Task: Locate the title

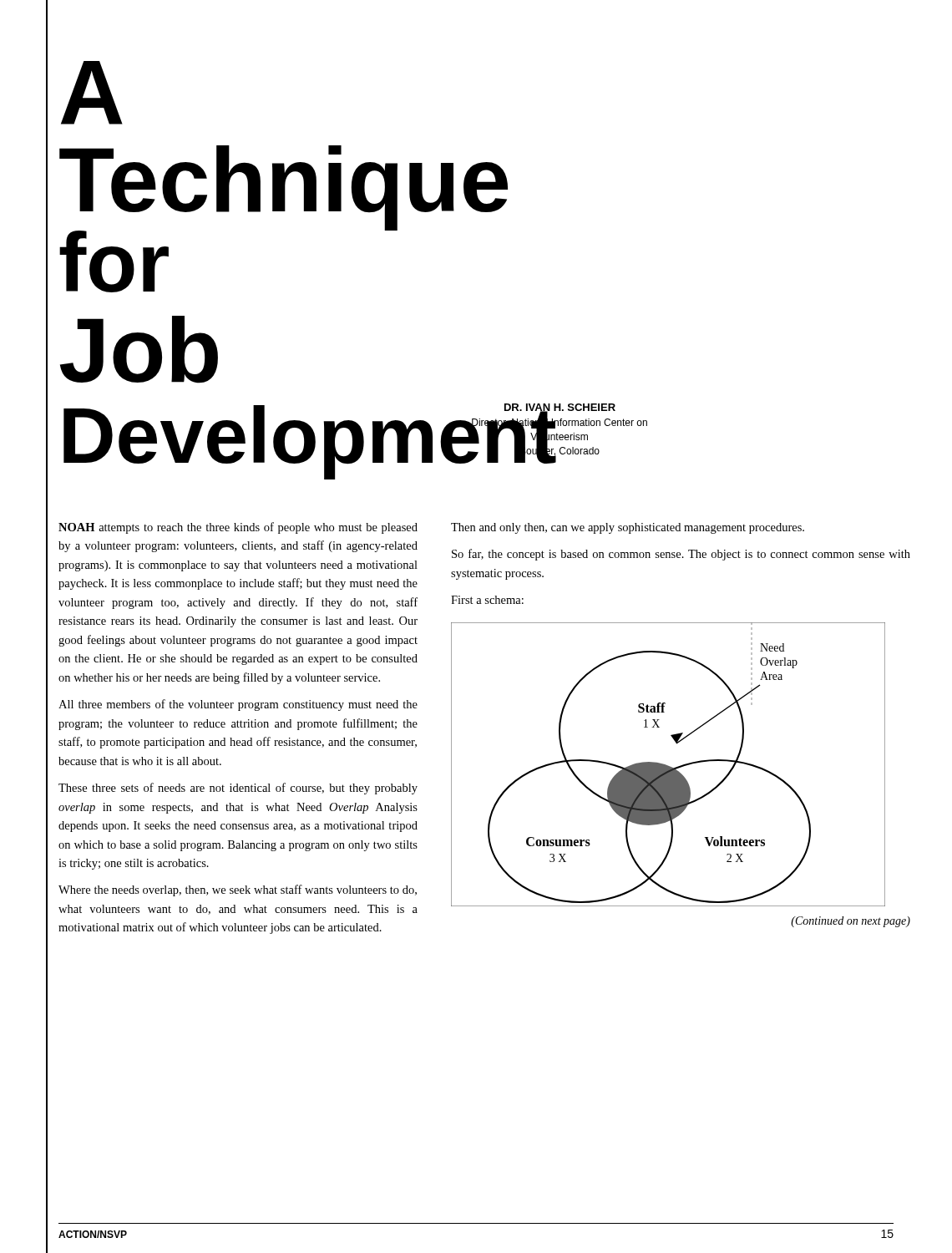Action: [246, 261]
